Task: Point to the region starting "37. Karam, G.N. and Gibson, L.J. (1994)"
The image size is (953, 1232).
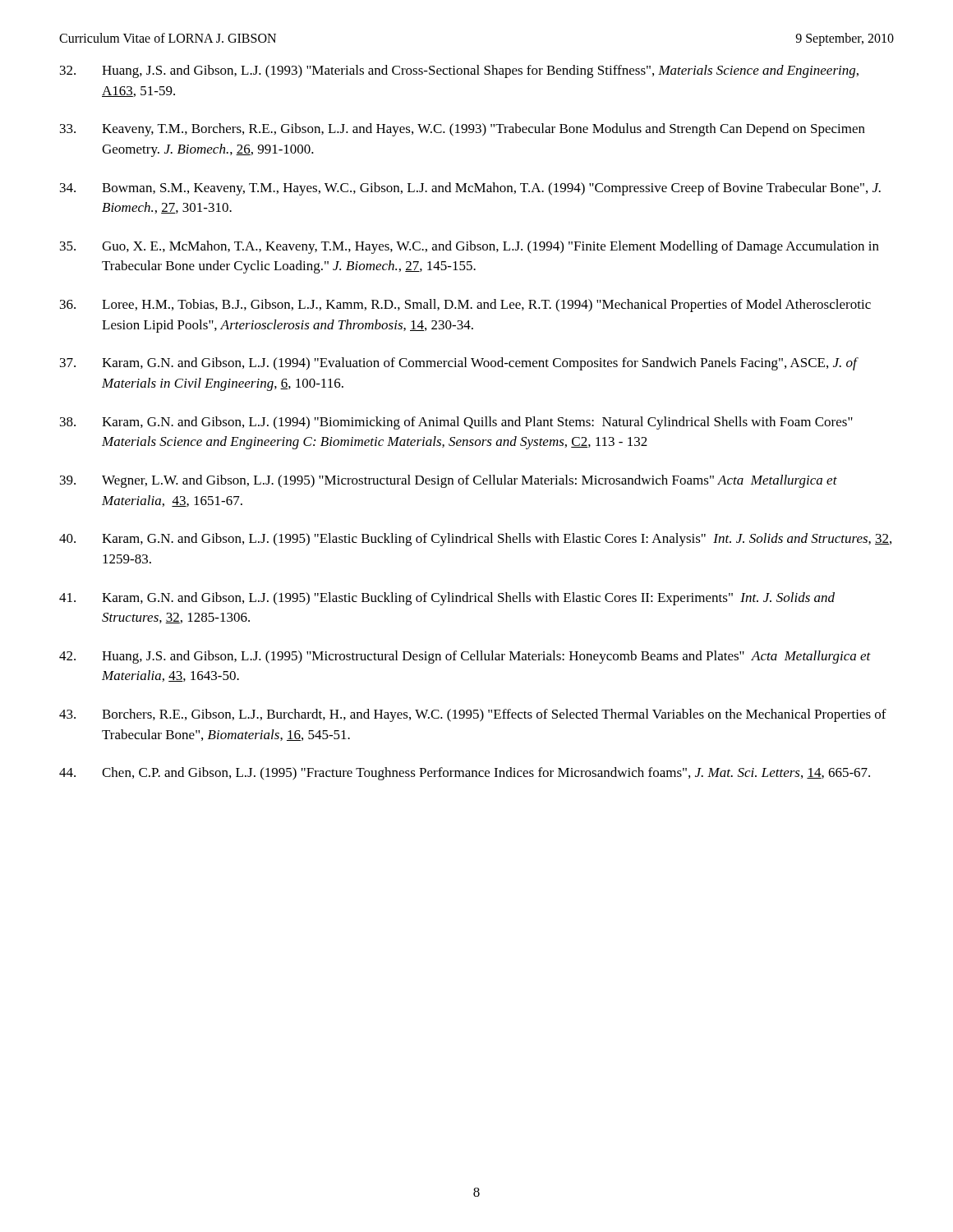Action: (476, 374)
